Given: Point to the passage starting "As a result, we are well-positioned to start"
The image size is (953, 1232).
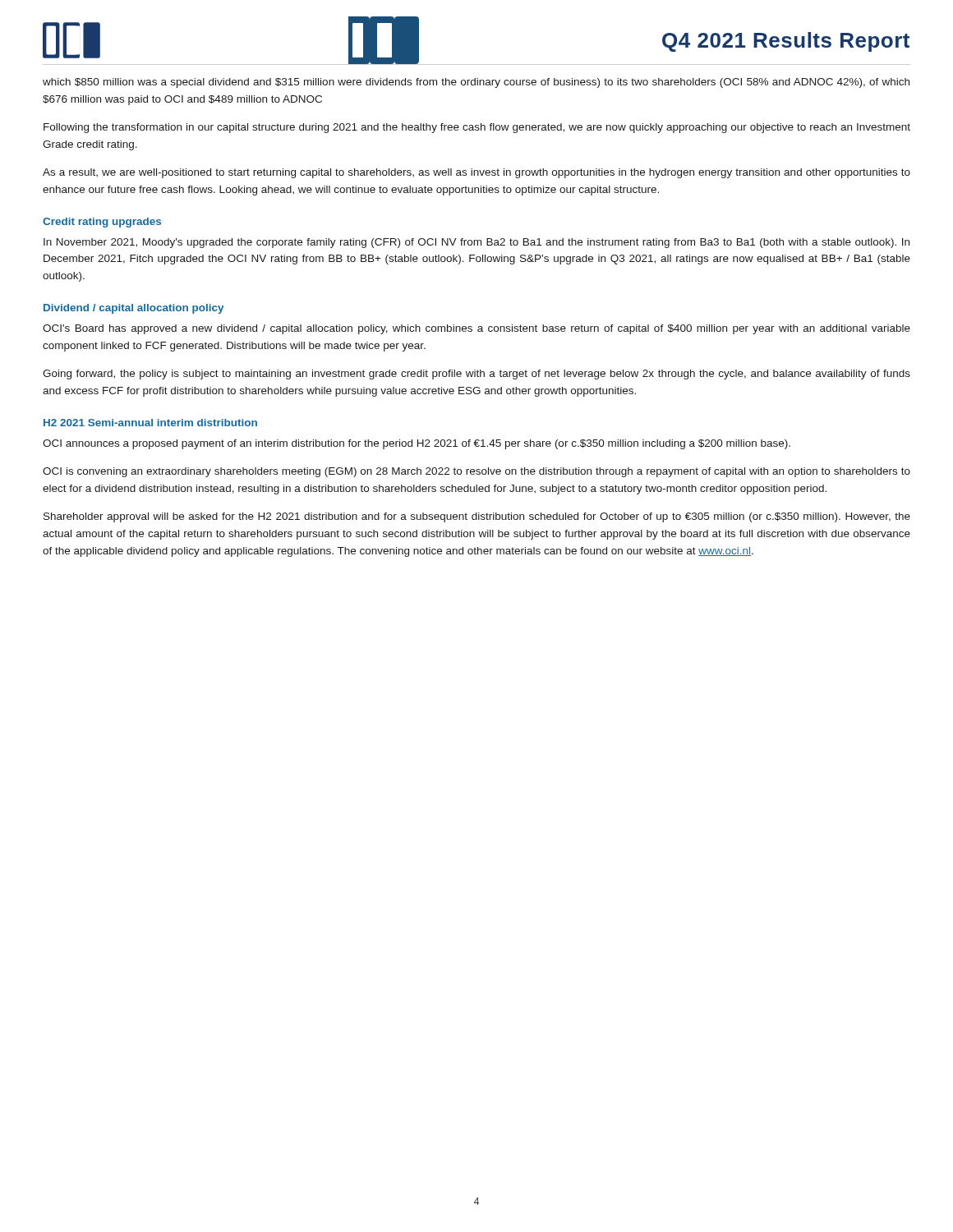Looking at the screenshot, I should 476,180.
